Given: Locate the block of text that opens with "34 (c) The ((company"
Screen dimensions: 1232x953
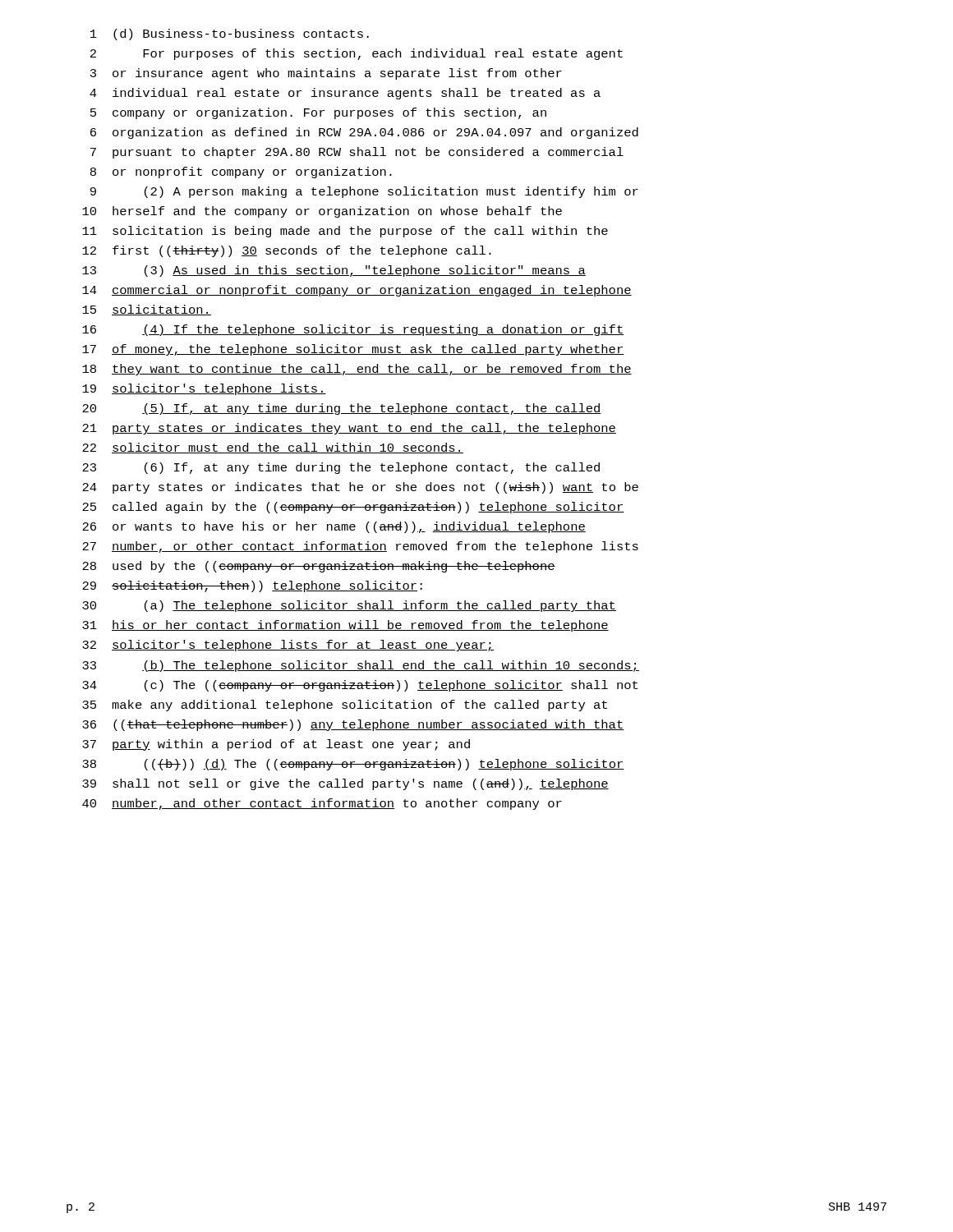Looking at the screenshot, I should click(476, 715).
